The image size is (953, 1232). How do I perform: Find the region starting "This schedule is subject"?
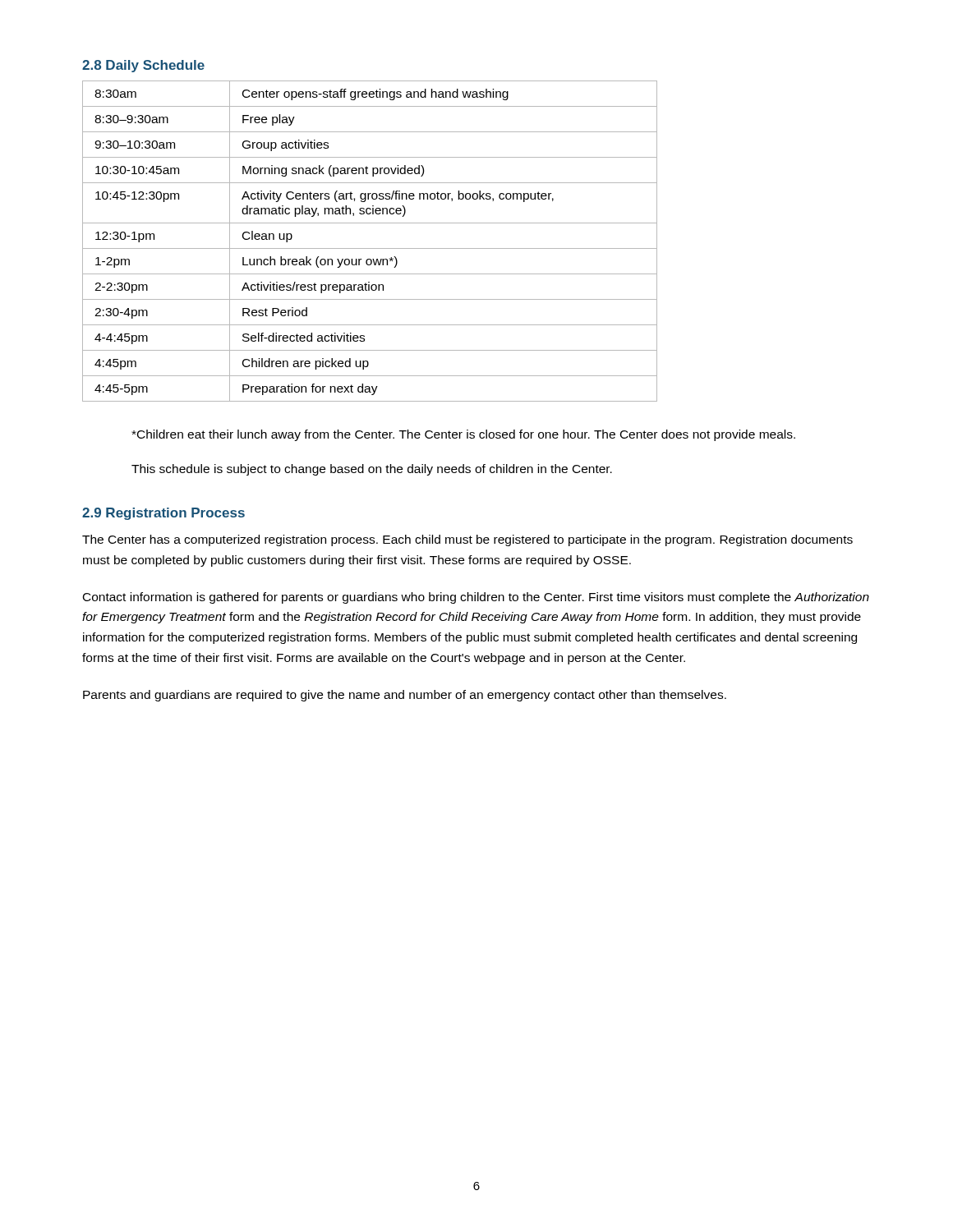pos(372,469)
